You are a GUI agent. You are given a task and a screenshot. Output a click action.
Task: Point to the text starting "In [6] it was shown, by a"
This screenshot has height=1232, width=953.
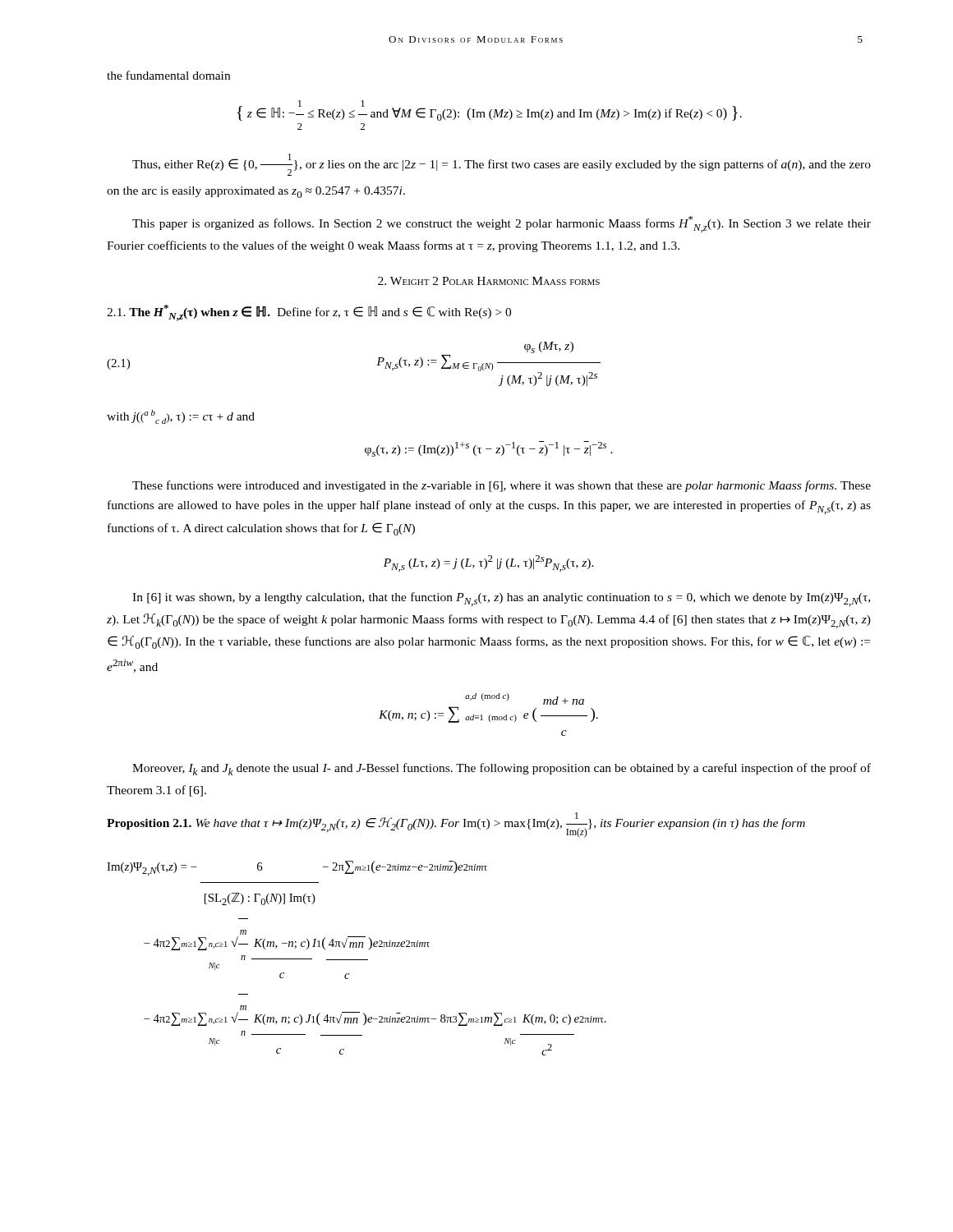[x=489, y=632]
